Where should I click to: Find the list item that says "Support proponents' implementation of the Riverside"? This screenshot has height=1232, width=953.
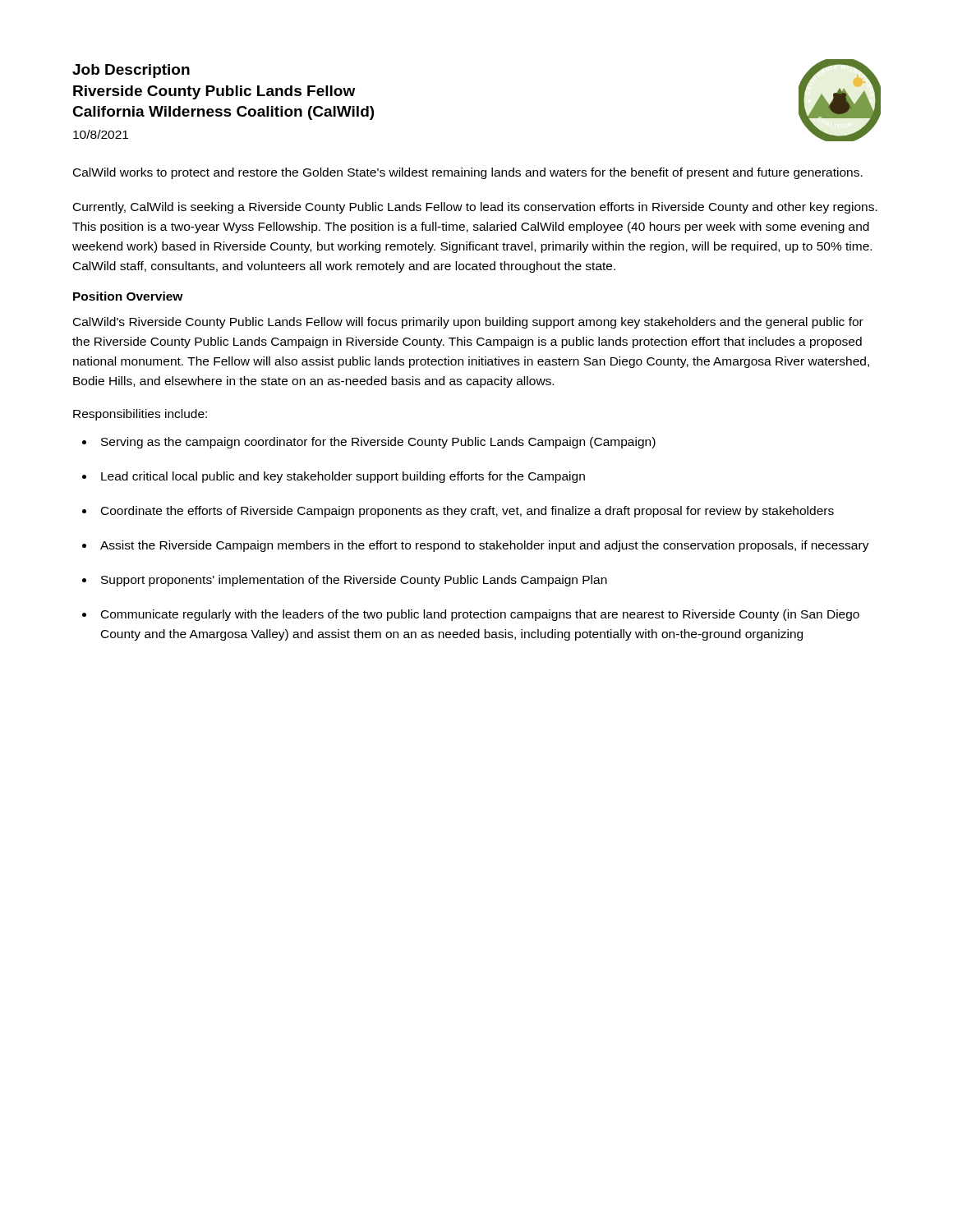[354, 580]
